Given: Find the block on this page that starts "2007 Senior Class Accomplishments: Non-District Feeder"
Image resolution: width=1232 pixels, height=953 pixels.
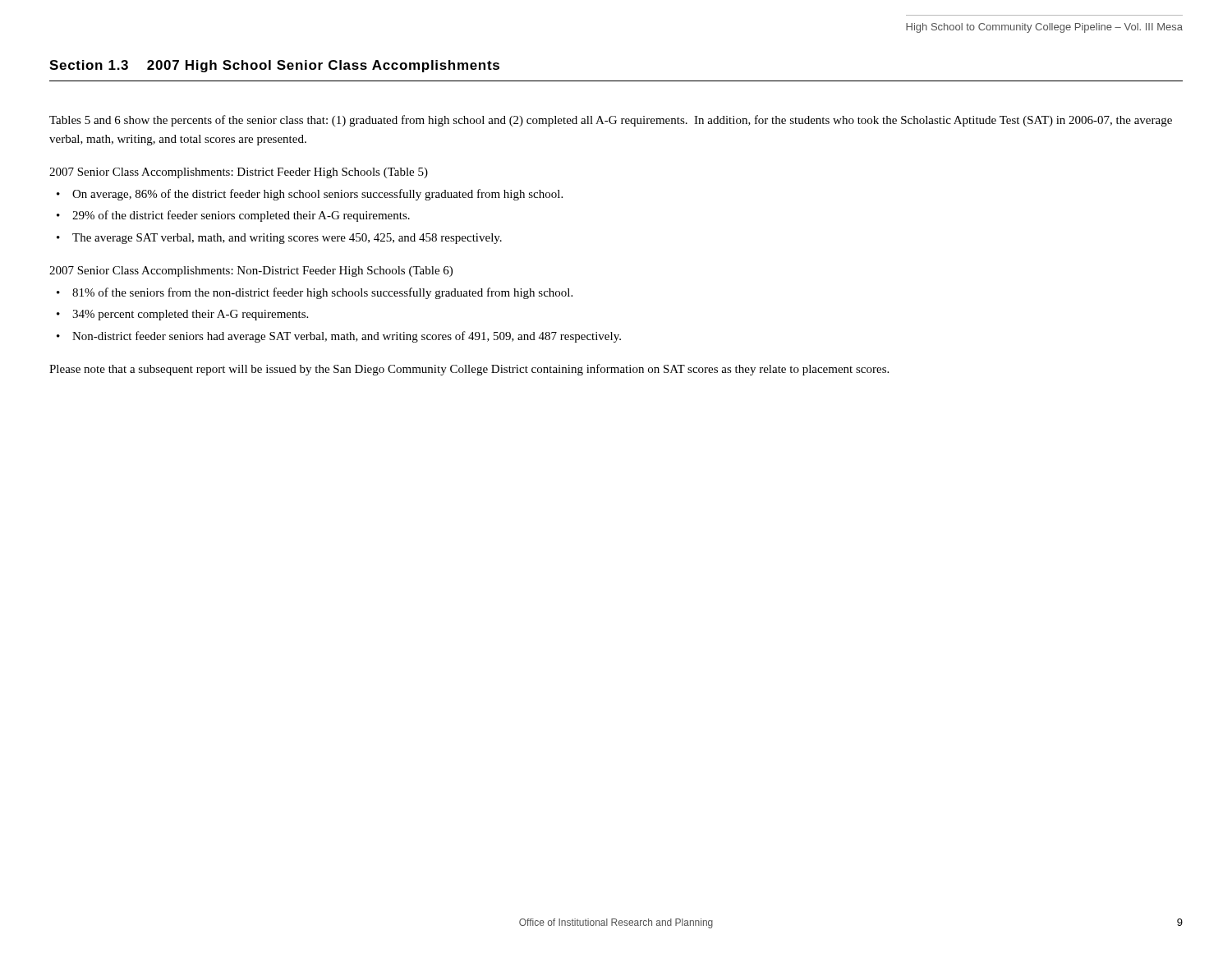Looking at the screenshot, I should 251,270.
